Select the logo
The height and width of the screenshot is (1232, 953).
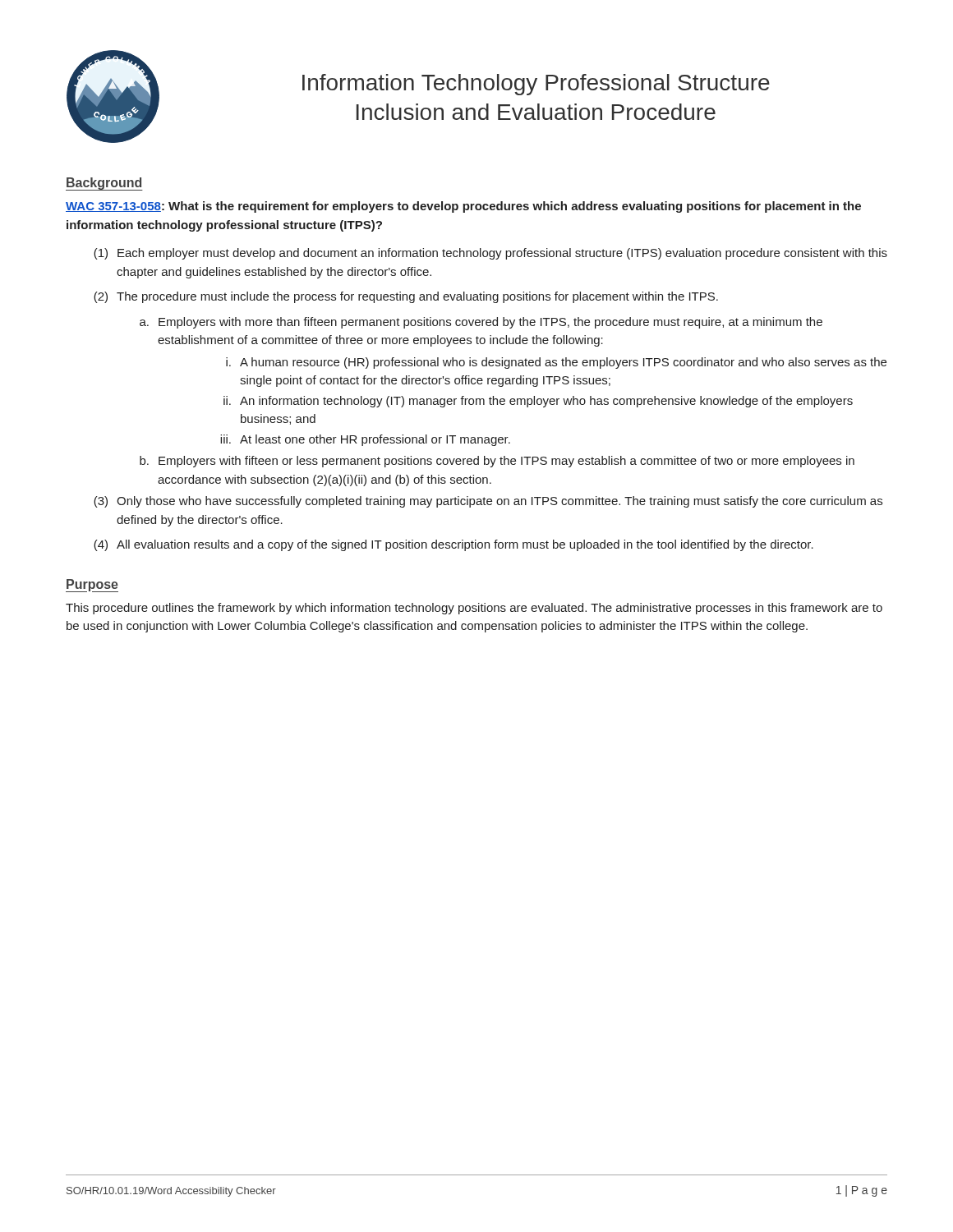click(x=113, y=98)
